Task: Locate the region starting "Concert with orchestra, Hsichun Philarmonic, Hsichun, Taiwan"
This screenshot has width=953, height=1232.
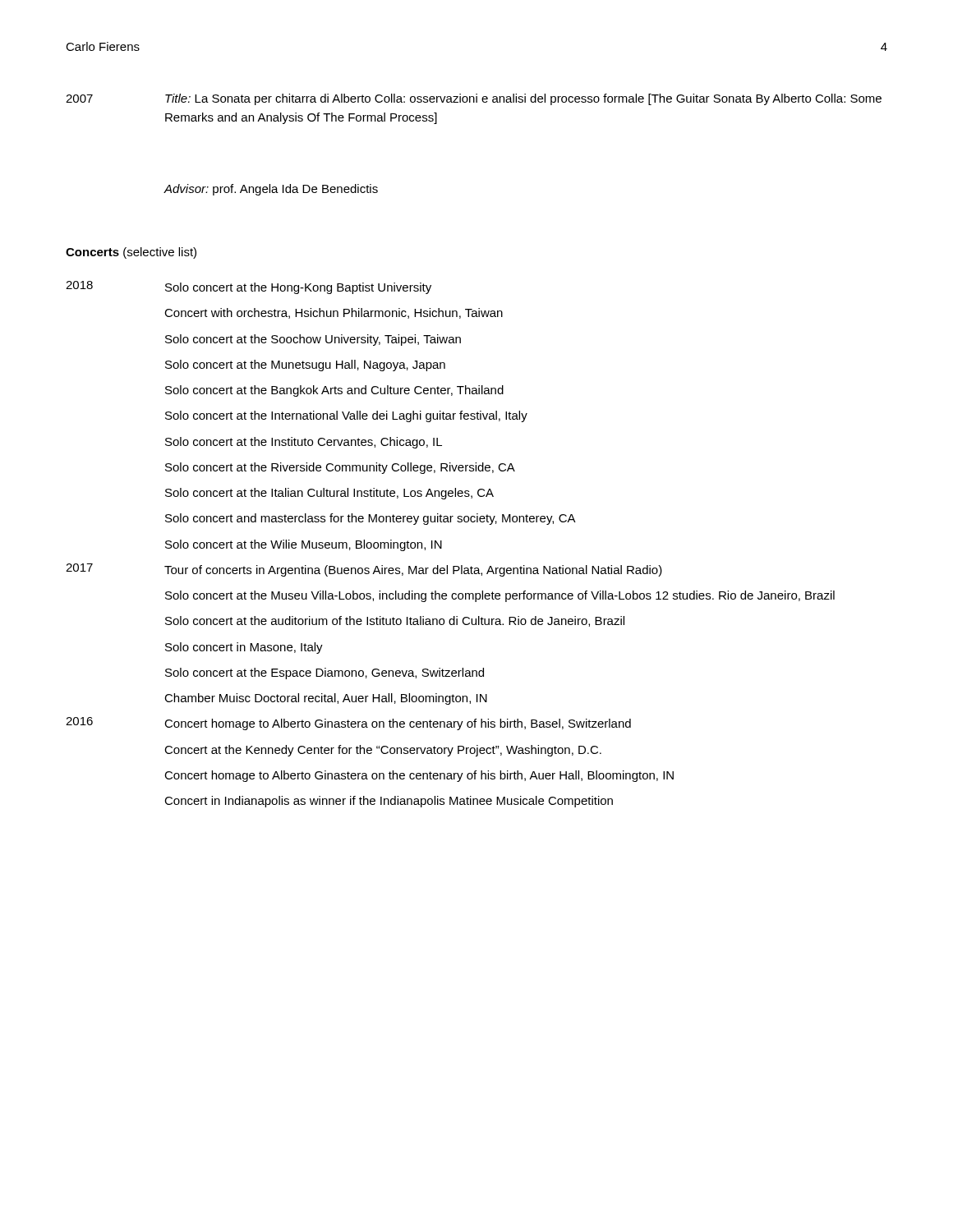Action: click(x=476, y=314)
